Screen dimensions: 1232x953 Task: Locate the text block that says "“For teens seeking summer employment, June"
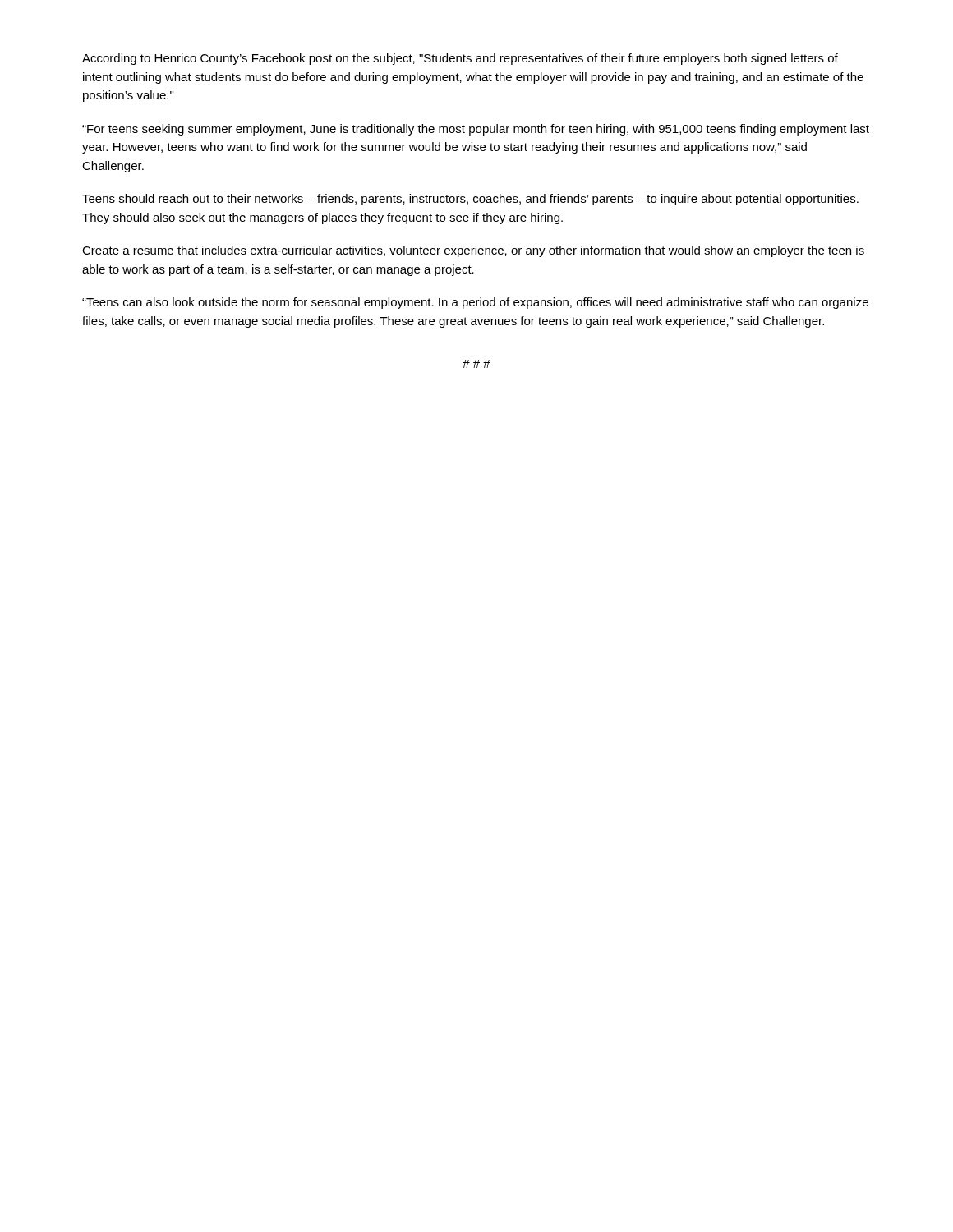(476, 147)
